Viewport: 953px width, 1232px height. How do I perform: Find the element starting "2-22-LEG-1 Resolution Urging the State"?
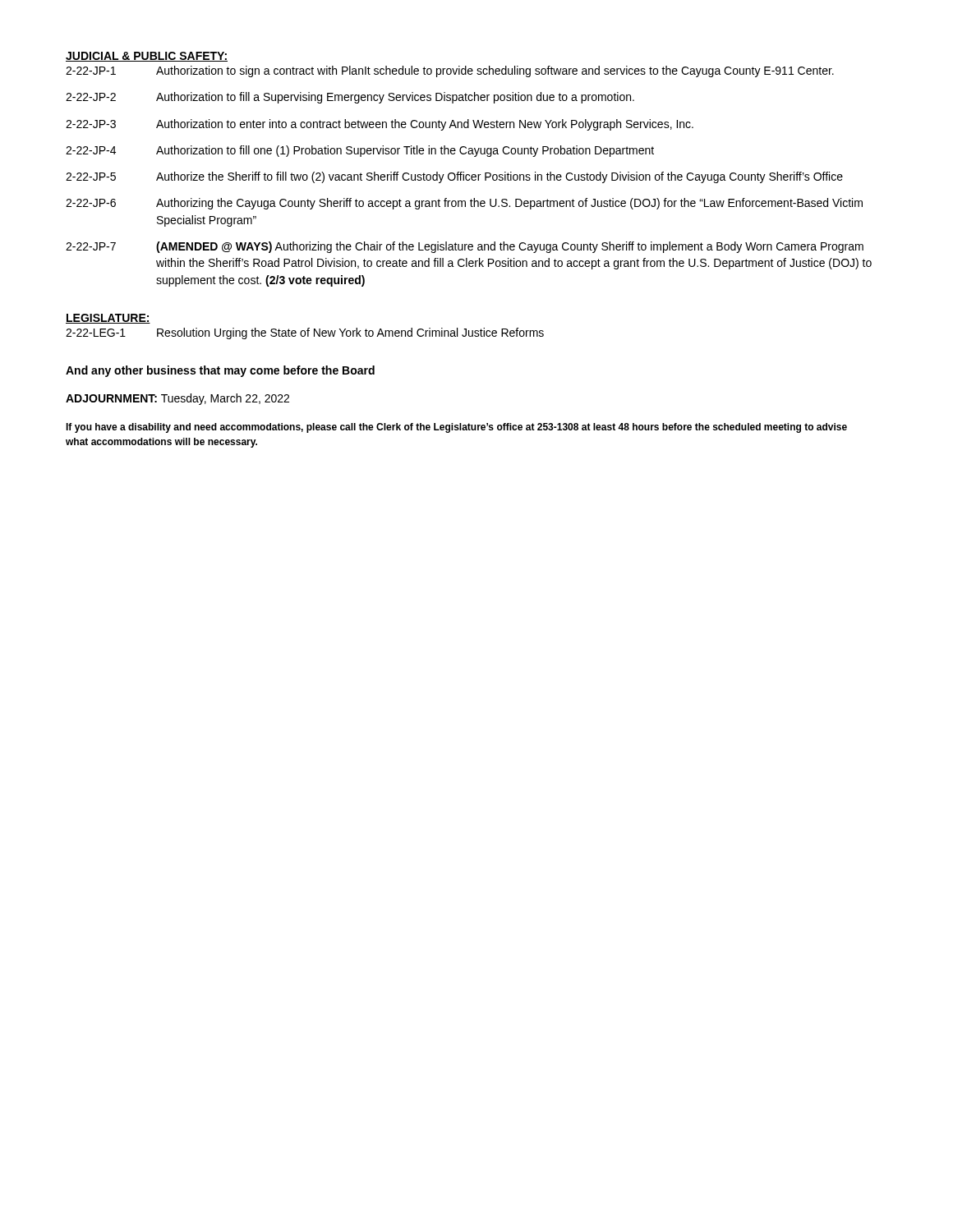tap(476, 333)
